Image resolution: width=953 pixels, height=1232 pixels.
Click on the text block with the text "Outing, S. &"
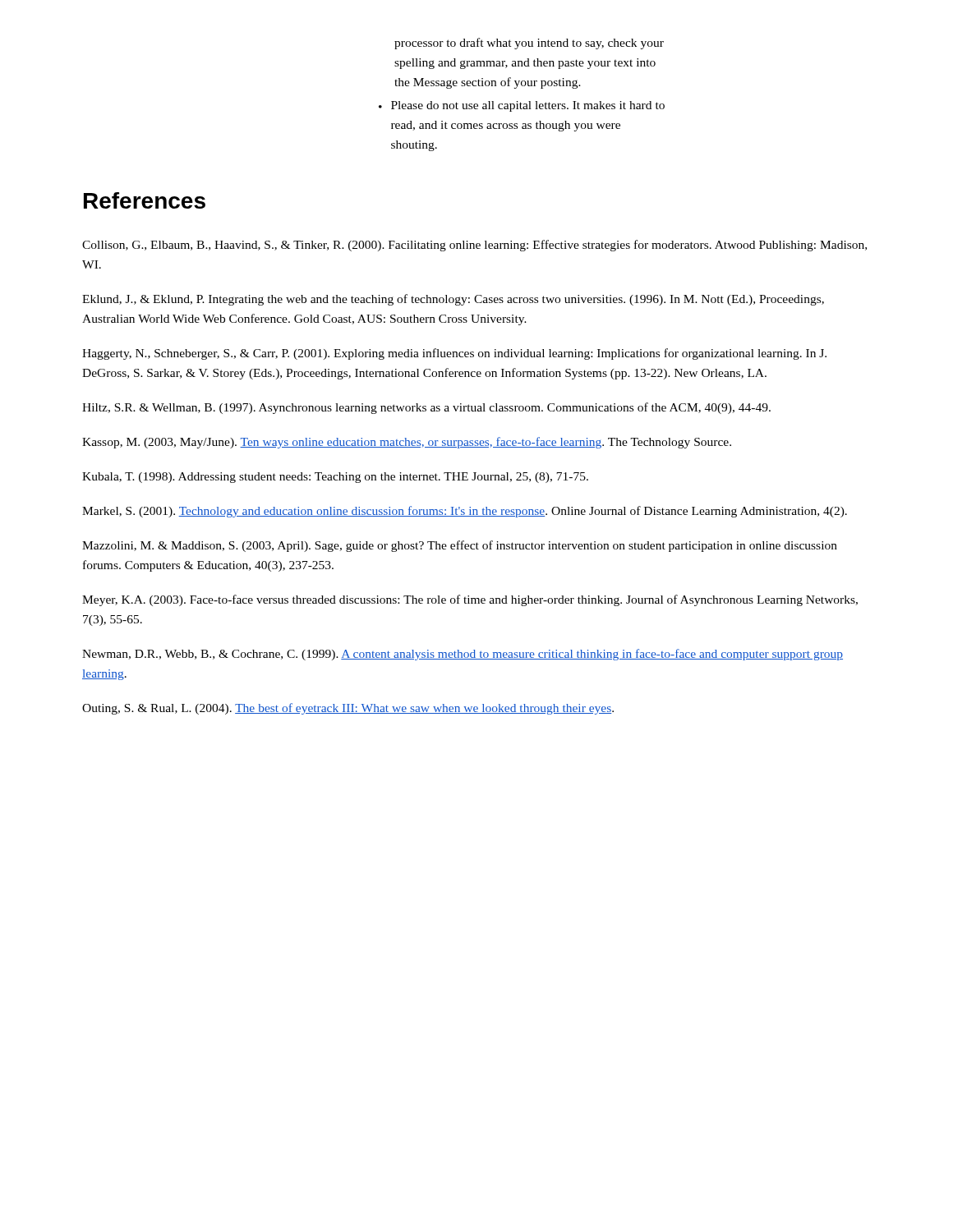point(348,708)
